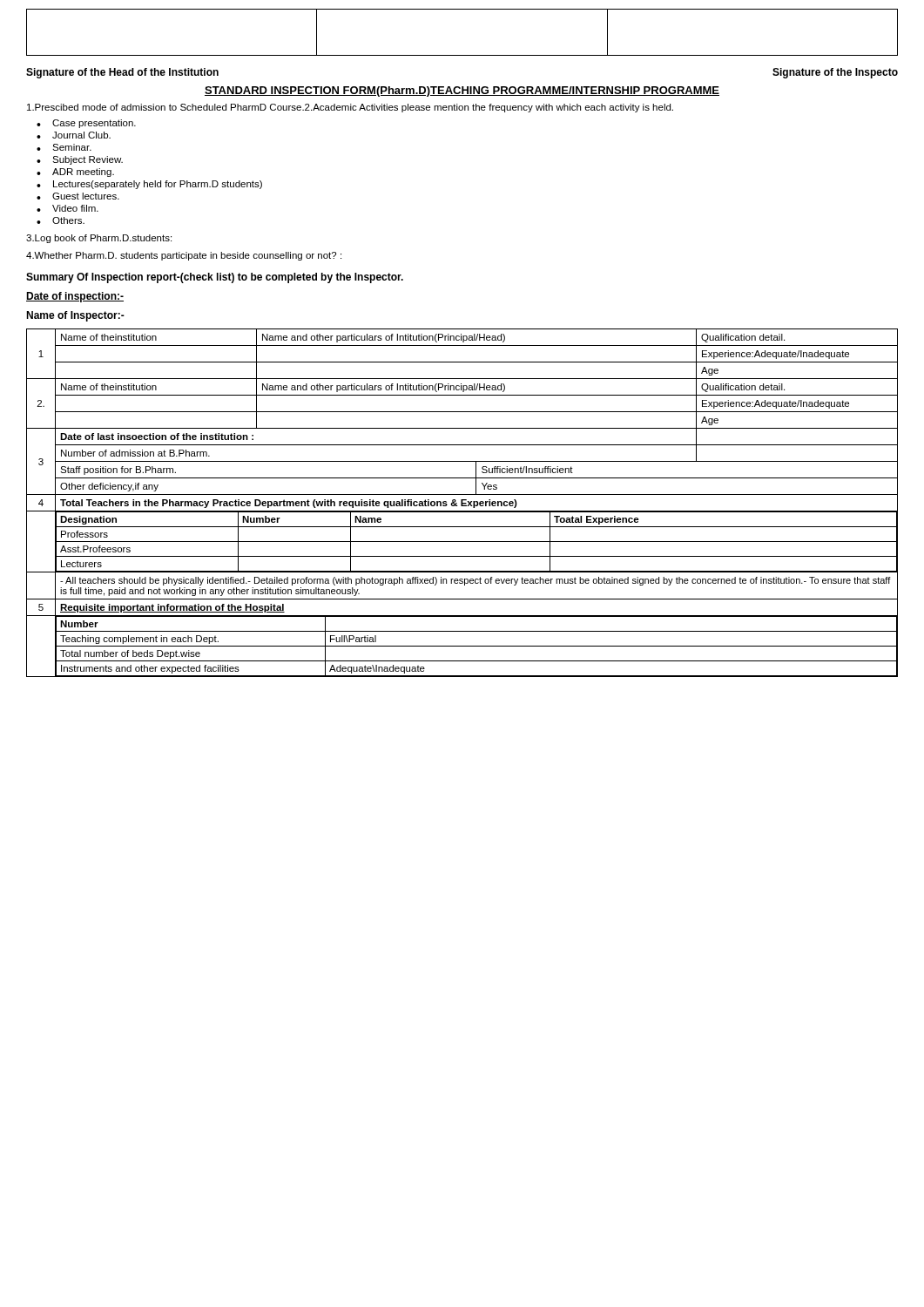
Task: Locate the text "Journal Club."
Action: pyautogui.click(x=82, y=135)
